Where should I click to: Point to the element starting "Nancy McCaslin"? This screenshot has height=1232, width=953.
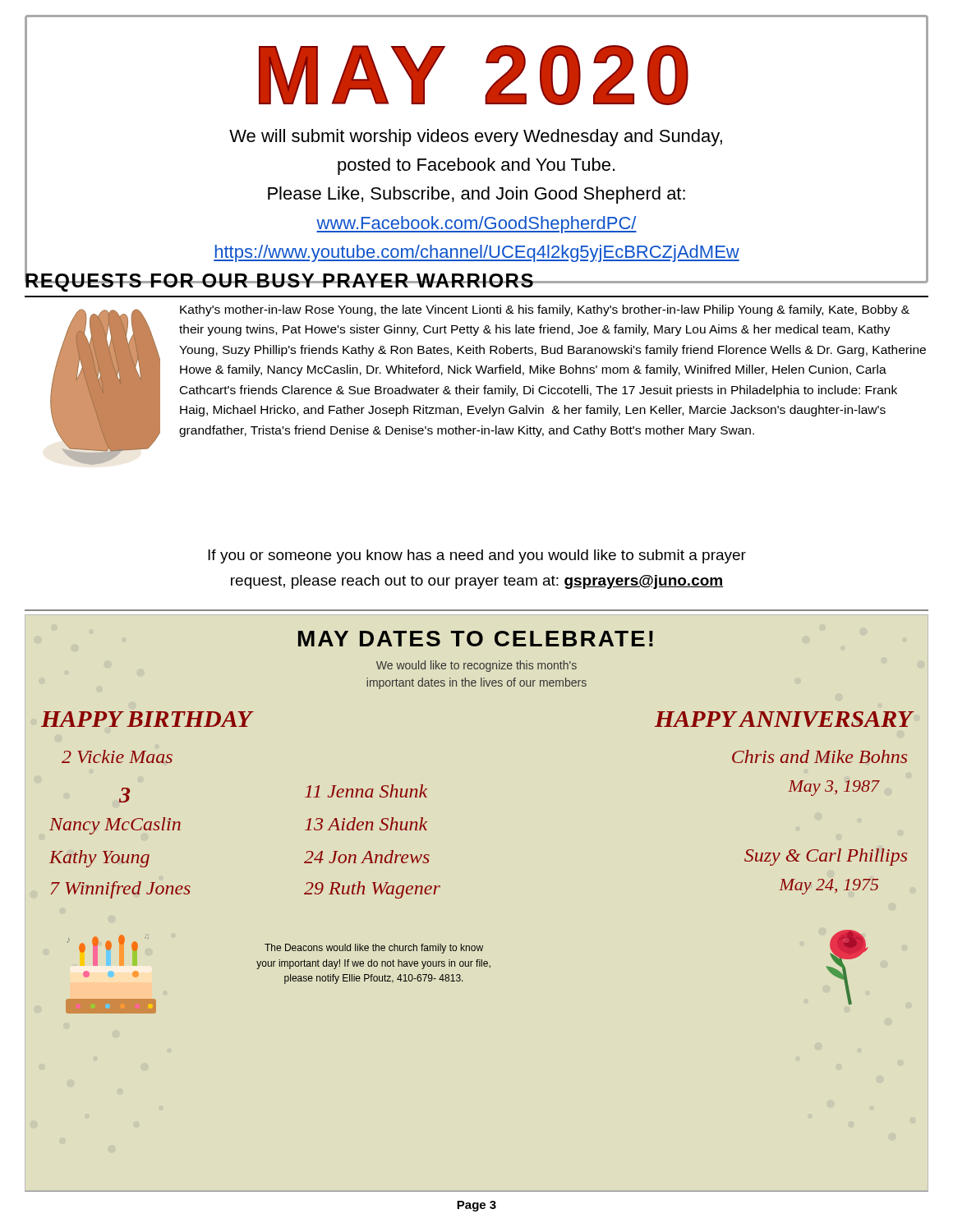pos(115,824)
